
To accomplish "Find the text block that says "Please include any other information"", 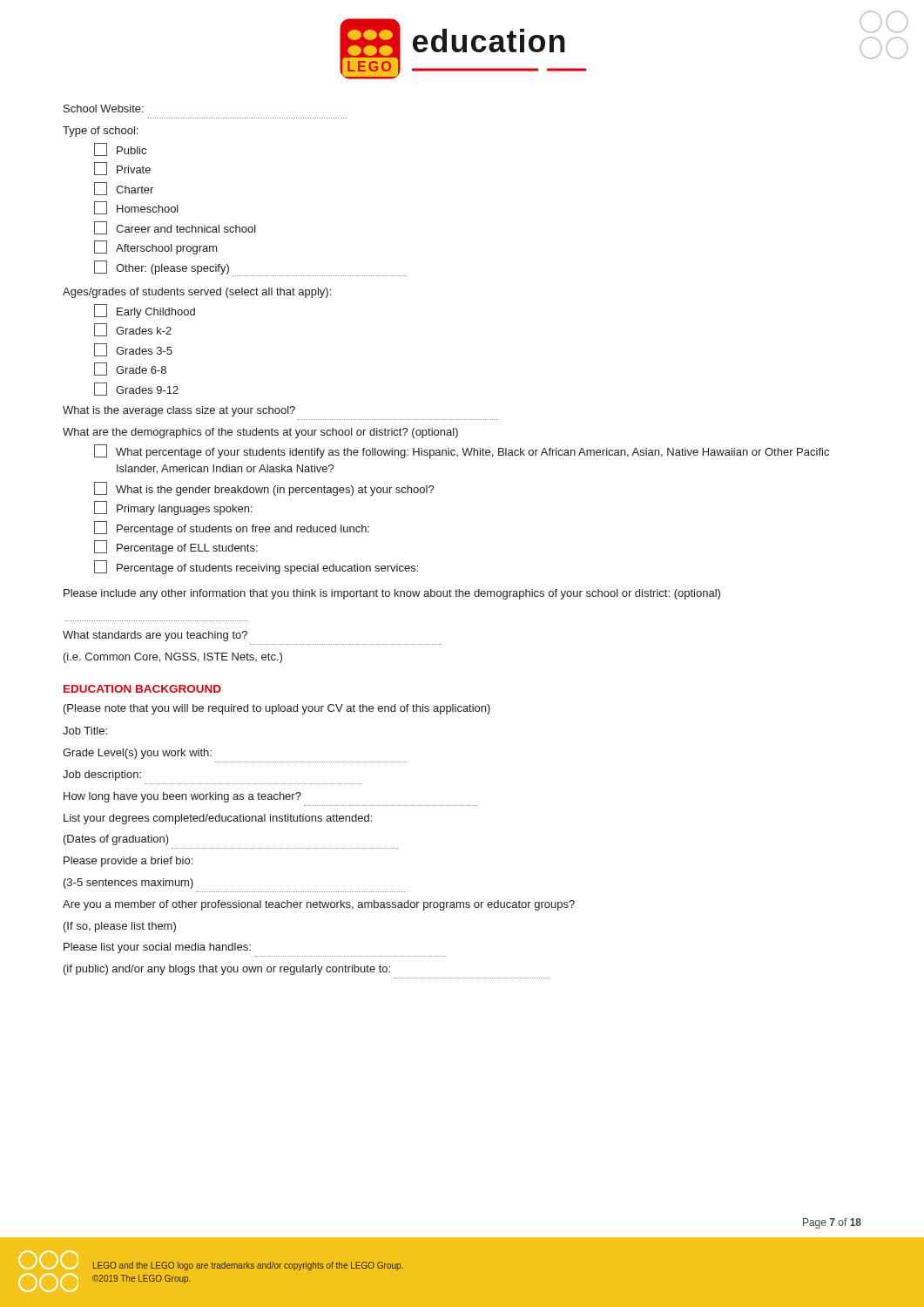I will pyautogui.click(x=392, y=604).
